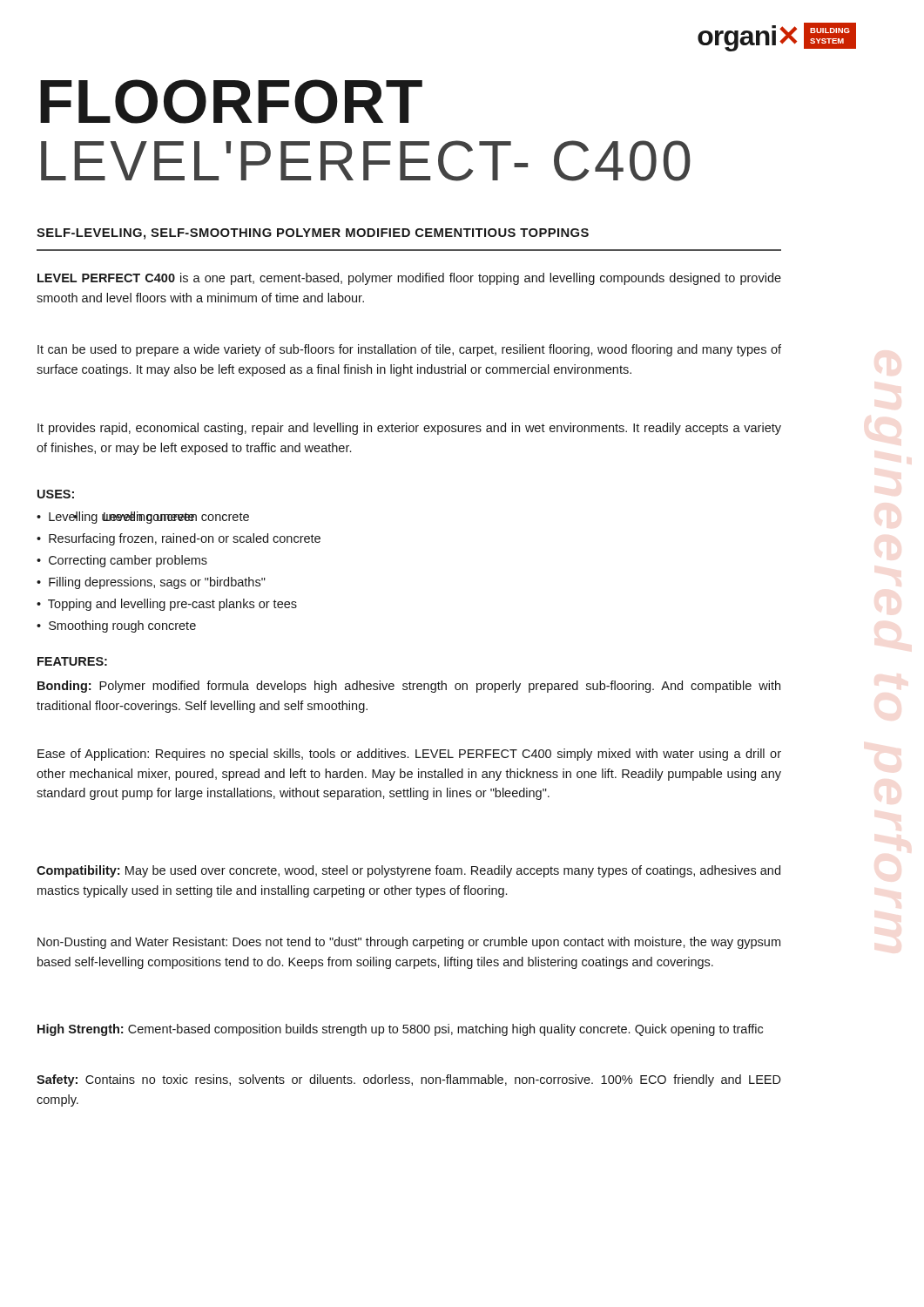924x1307 pixels.
Task: Select the passage starting "• Correcting camber problems"
Action: pos(122,560)
